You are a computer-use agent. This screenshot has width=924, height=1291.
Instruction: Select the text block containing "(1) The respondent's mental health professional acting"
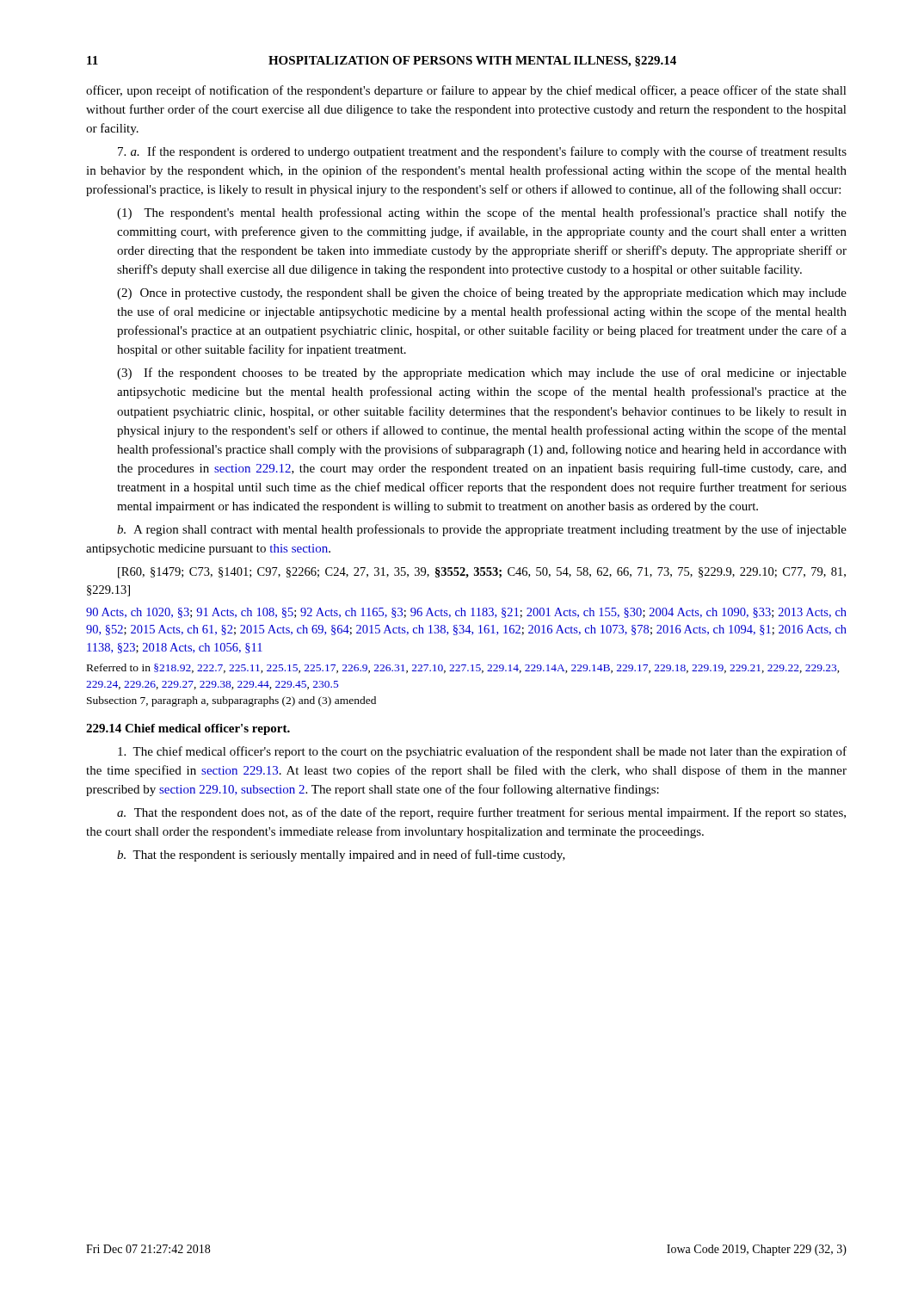tap(482, 241)
